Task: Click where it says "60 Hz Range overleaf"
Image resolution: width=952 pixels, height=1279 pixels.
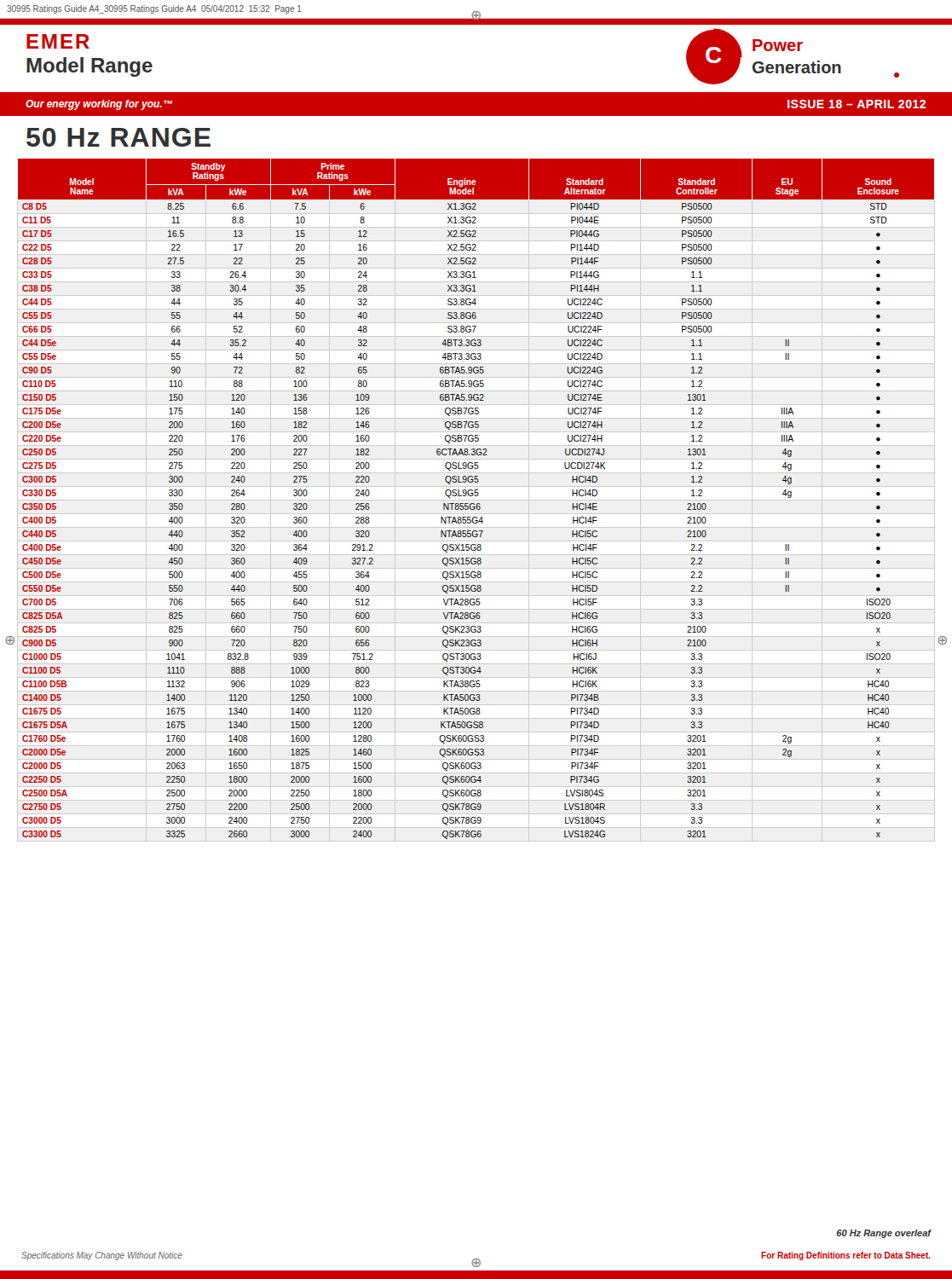Action: (884, 1233)
